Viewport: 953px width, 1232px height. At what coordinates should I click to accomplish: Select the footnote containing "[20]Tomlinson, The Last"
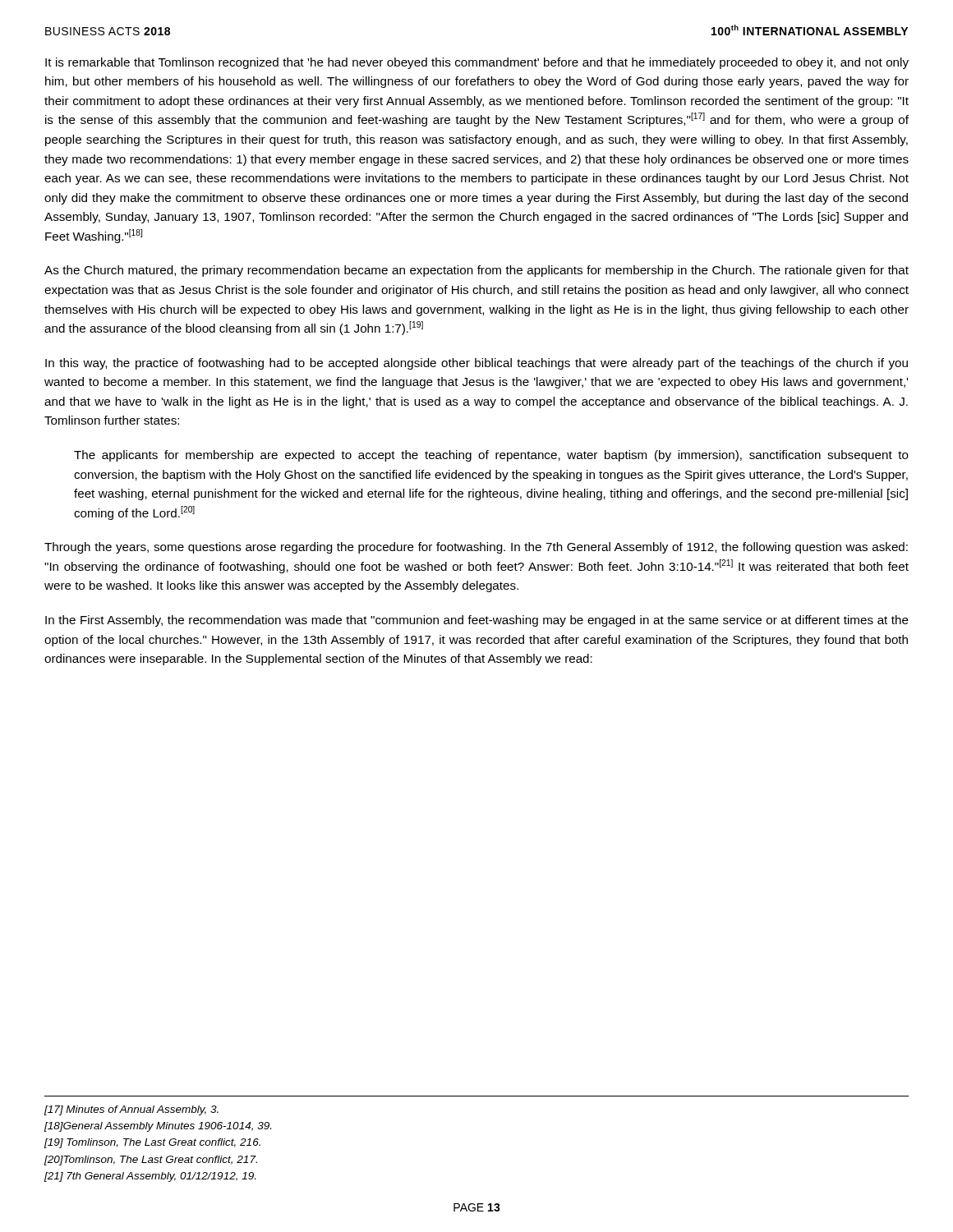151,1159
